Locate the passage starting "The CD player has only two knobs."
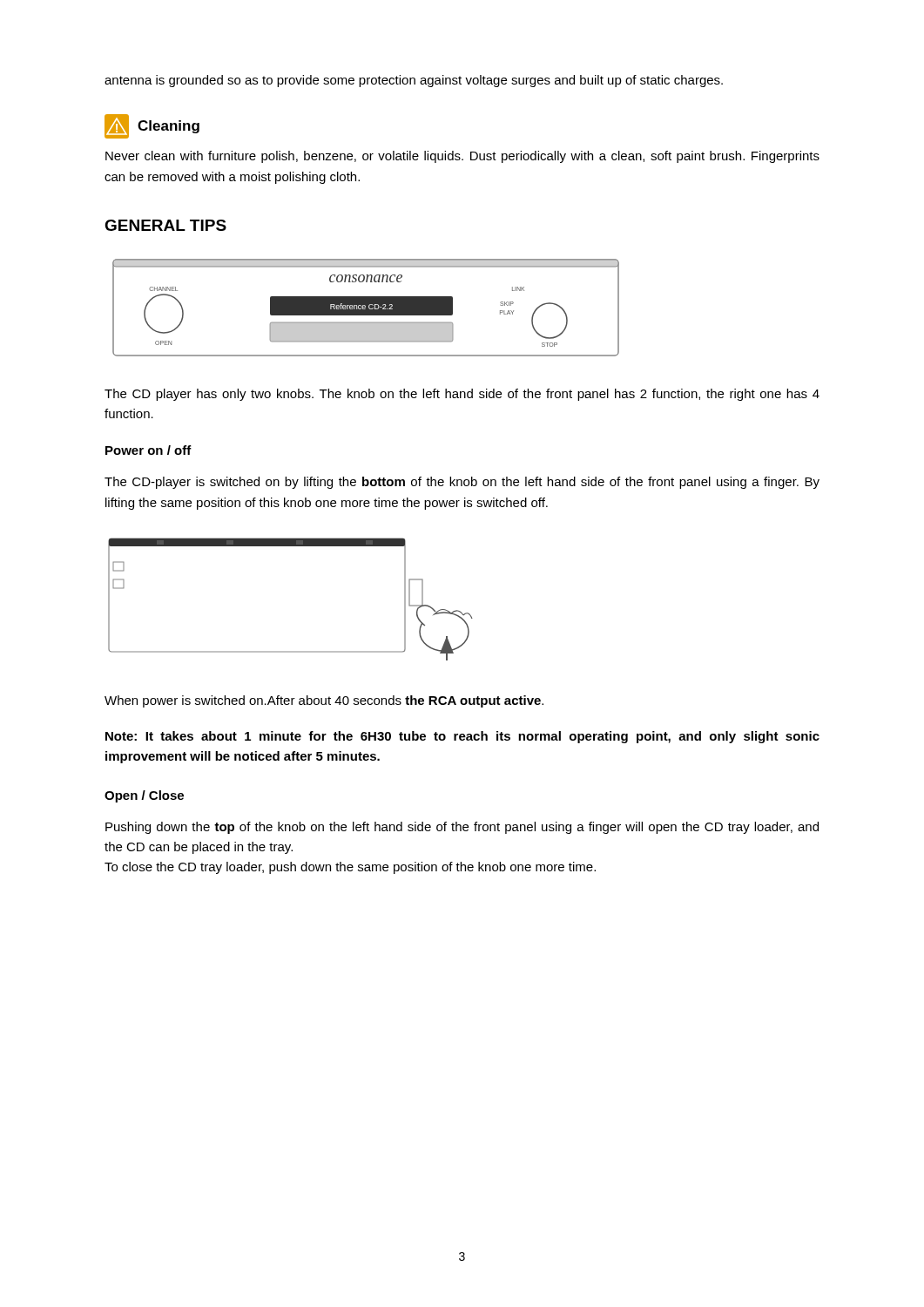 462,403
